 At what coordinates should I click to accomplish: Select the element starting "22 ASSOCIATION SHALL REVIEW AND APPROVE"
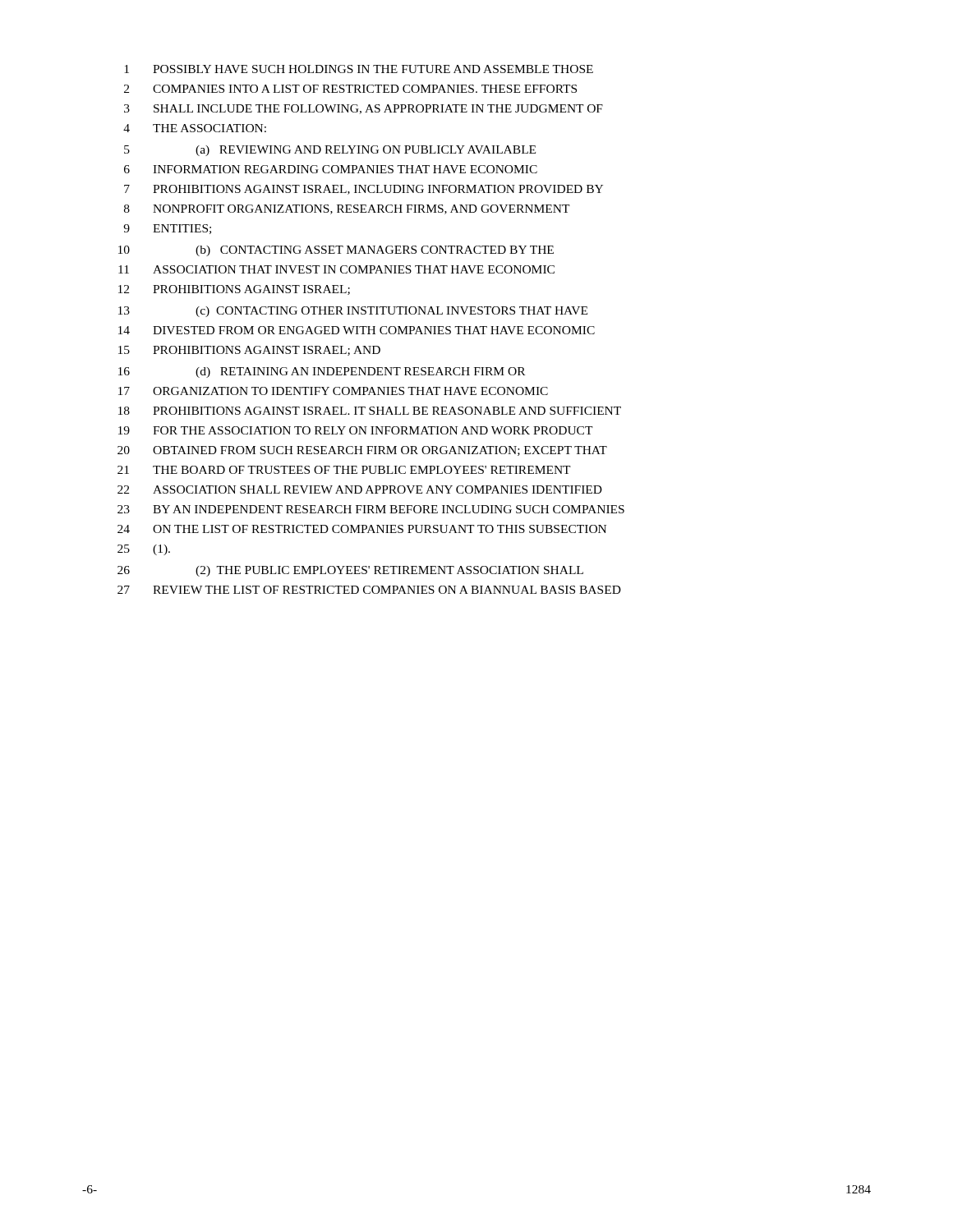click(x=485, y=490)
